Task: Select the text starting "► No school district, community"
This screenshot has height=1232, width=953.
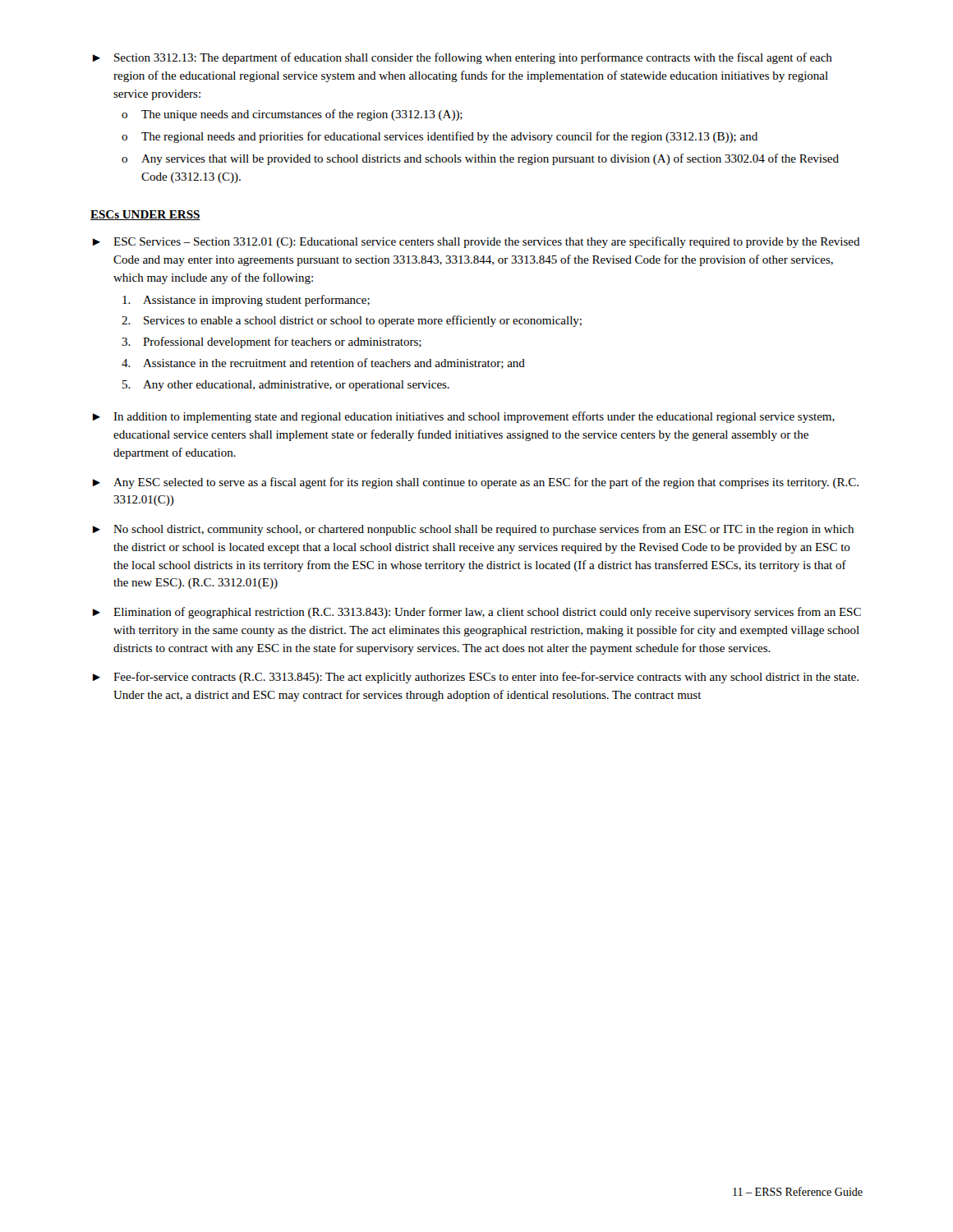Action: tap(476, 556)
